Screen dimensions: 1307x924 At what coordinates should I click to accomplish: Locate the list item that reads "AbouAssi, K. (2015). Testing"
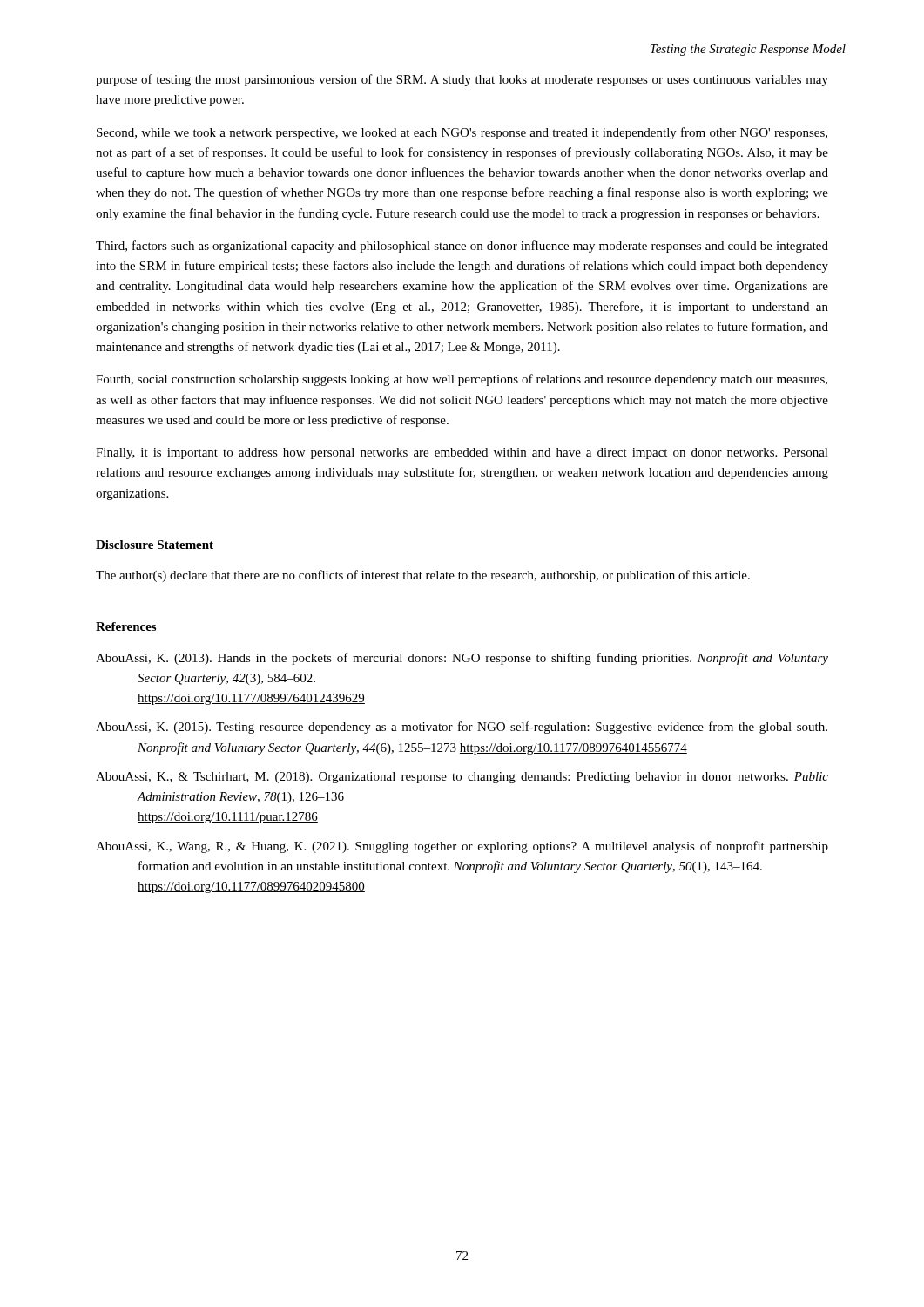click(x=462, y=737)
